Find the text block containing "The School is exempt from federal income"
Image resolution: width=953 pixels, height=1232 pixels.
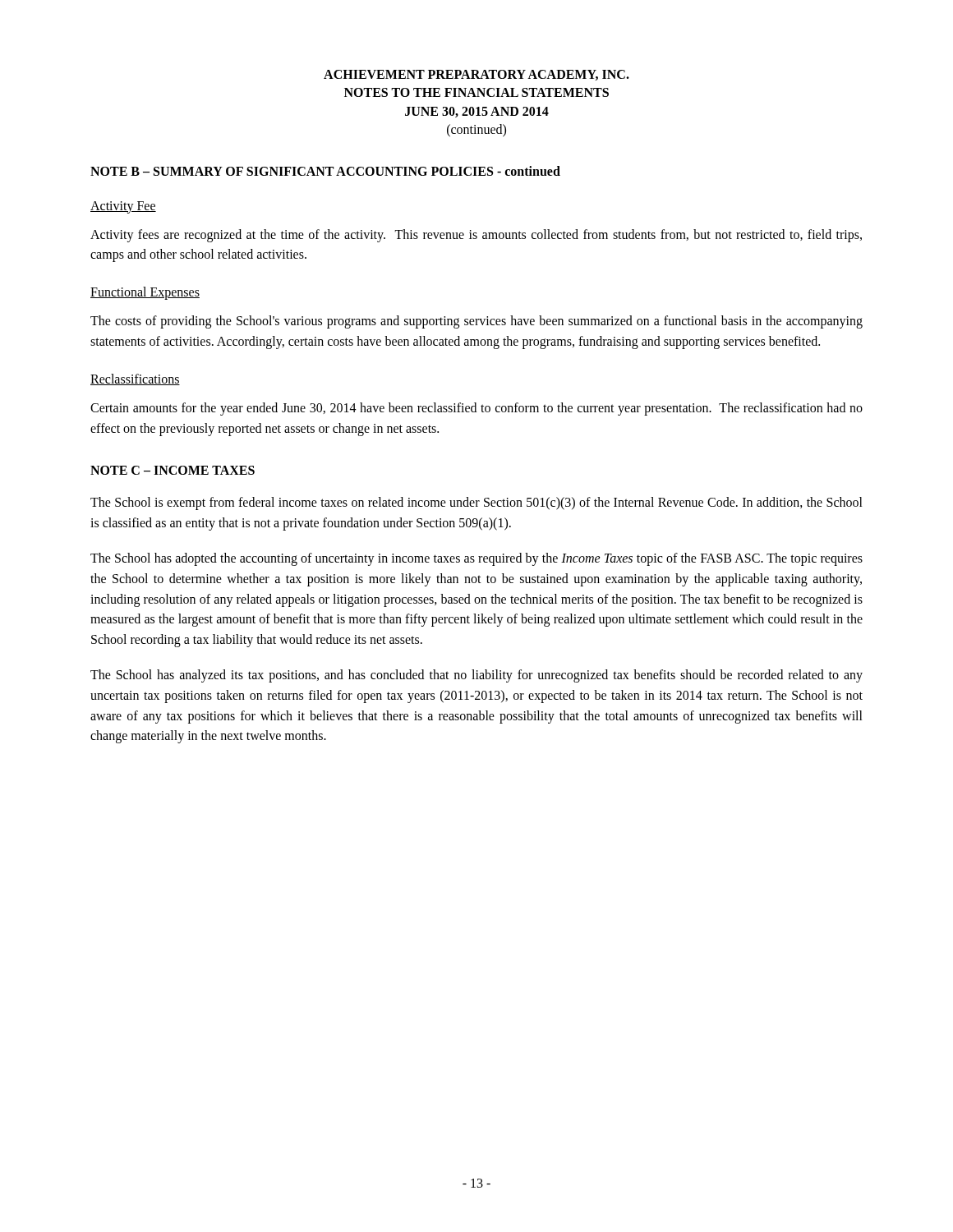coord(476,513)
